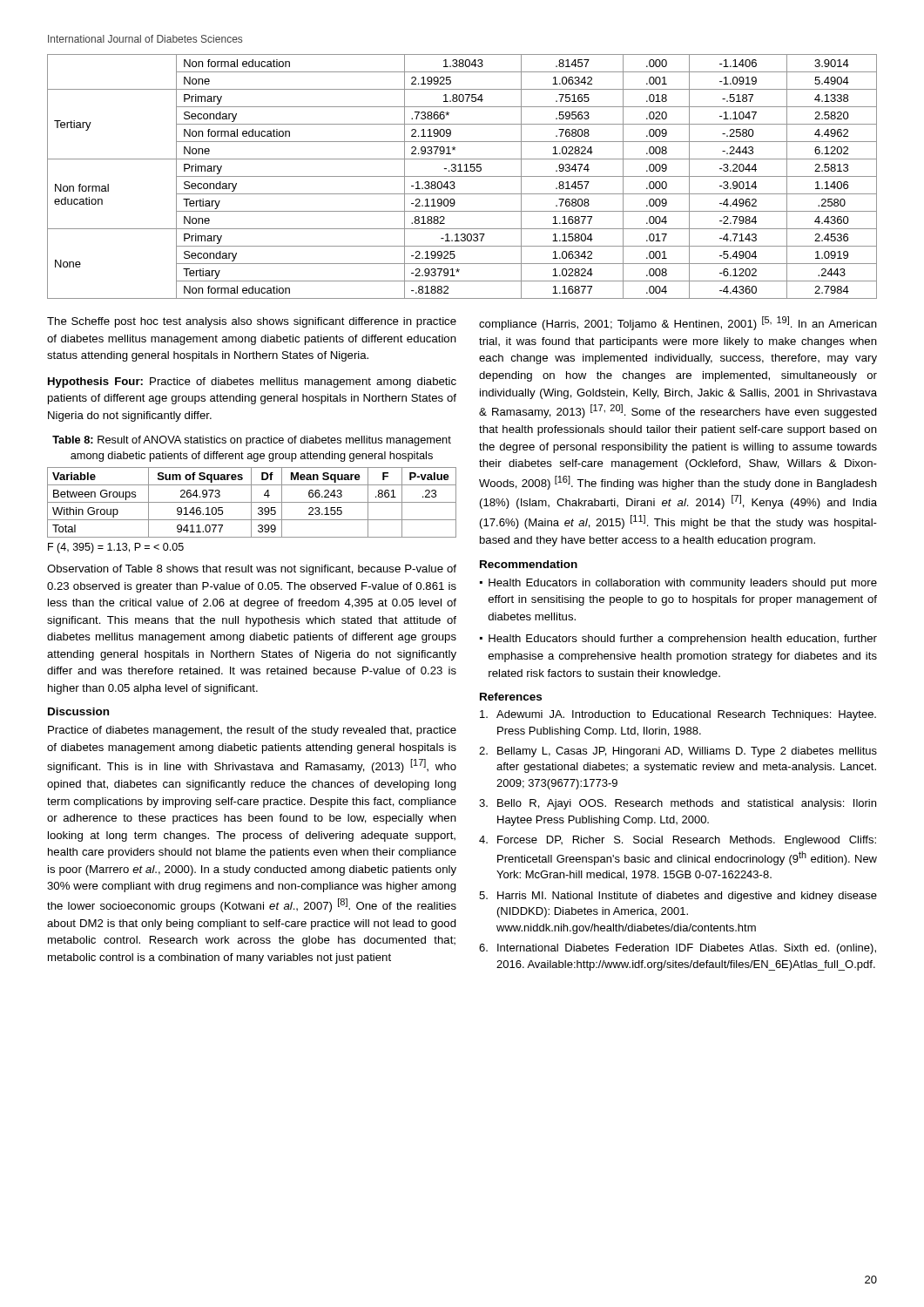The image size is (924, 1307).
Task: Find the text block that reads "The Scheffe post hoc test analysis also shows"
Action: (252, 338)
